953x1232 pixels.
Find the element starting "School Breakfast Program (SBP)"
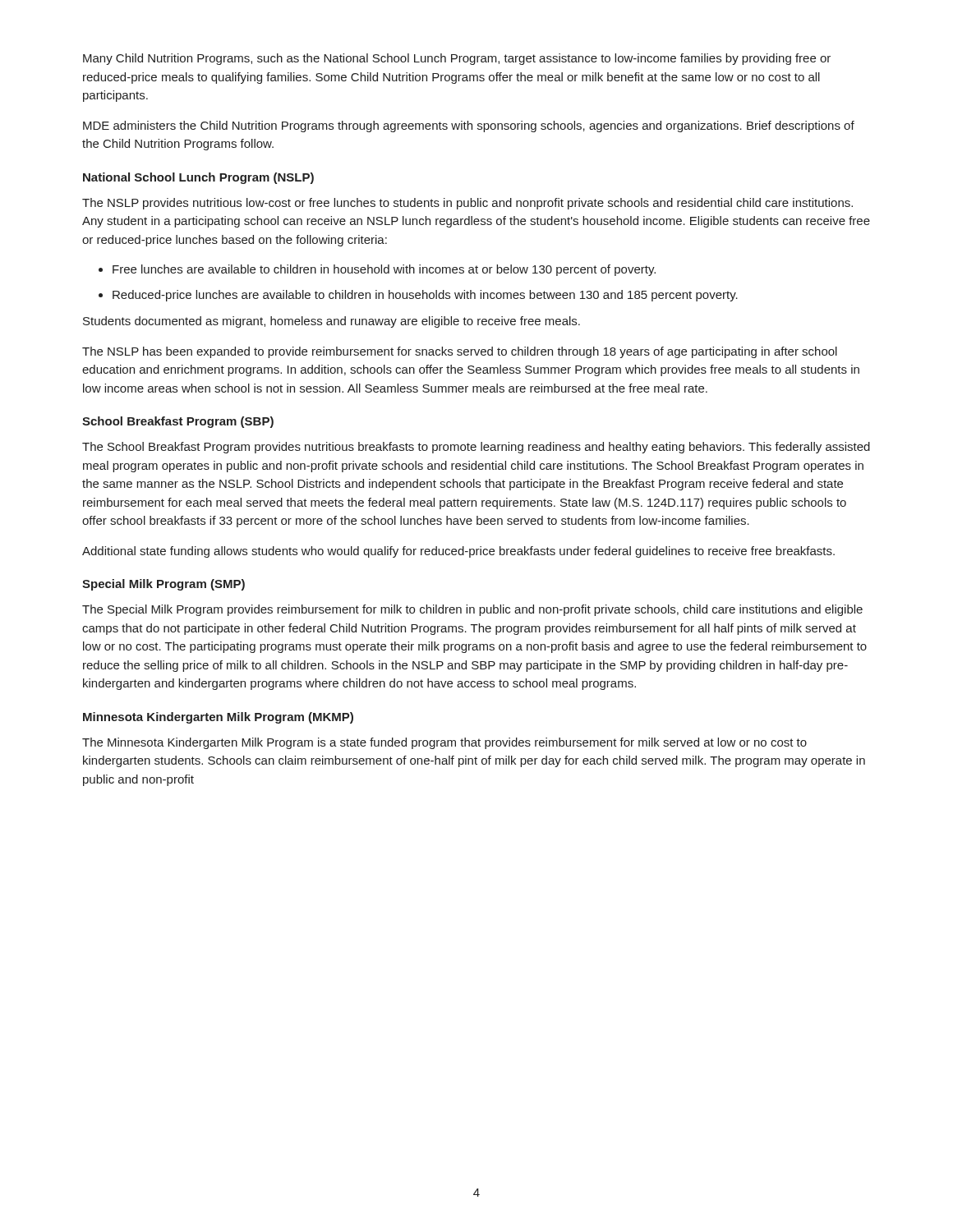178,421
